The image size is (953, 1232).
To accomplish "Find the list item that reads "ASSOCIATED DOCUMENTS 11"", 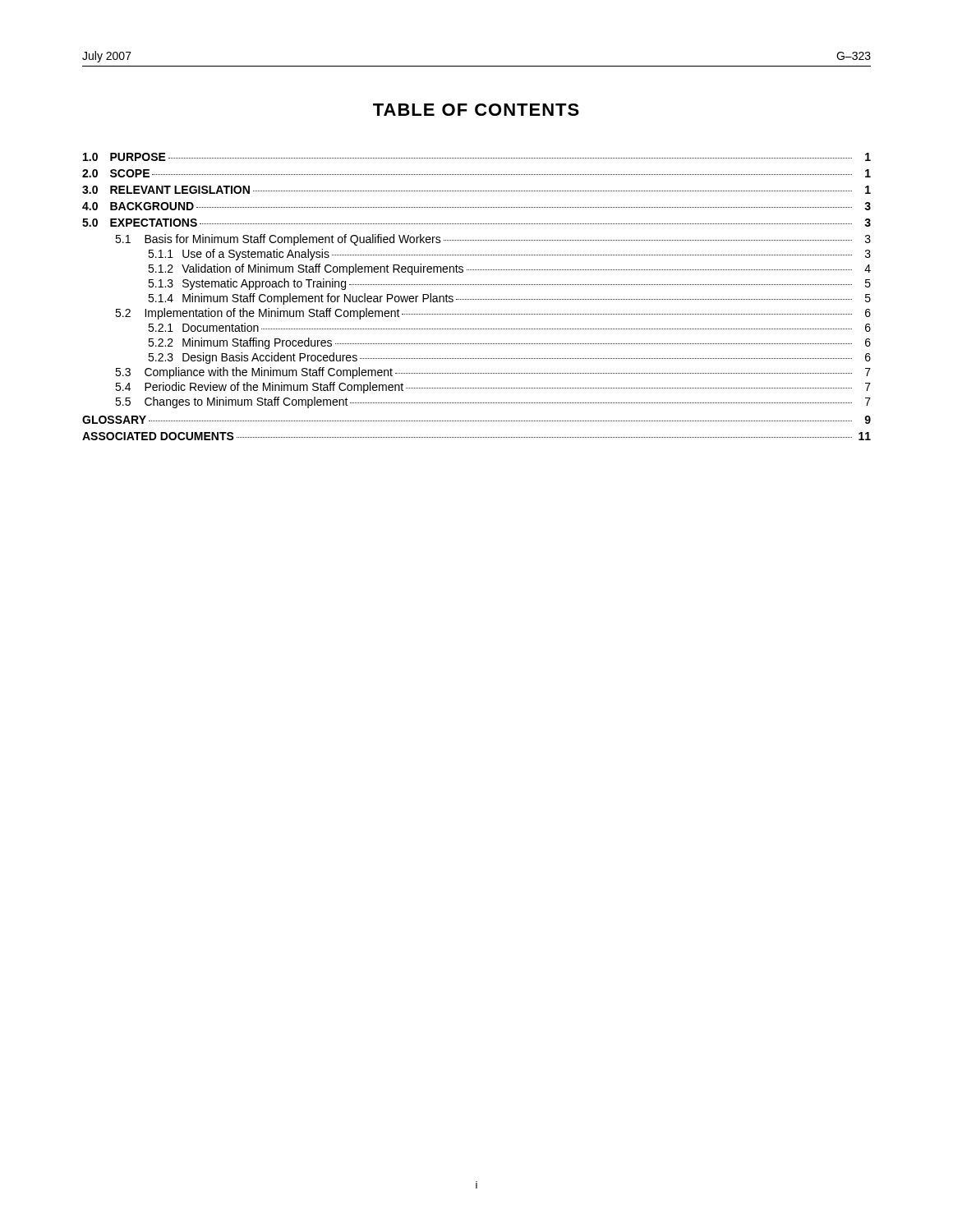I will [476, 436].
